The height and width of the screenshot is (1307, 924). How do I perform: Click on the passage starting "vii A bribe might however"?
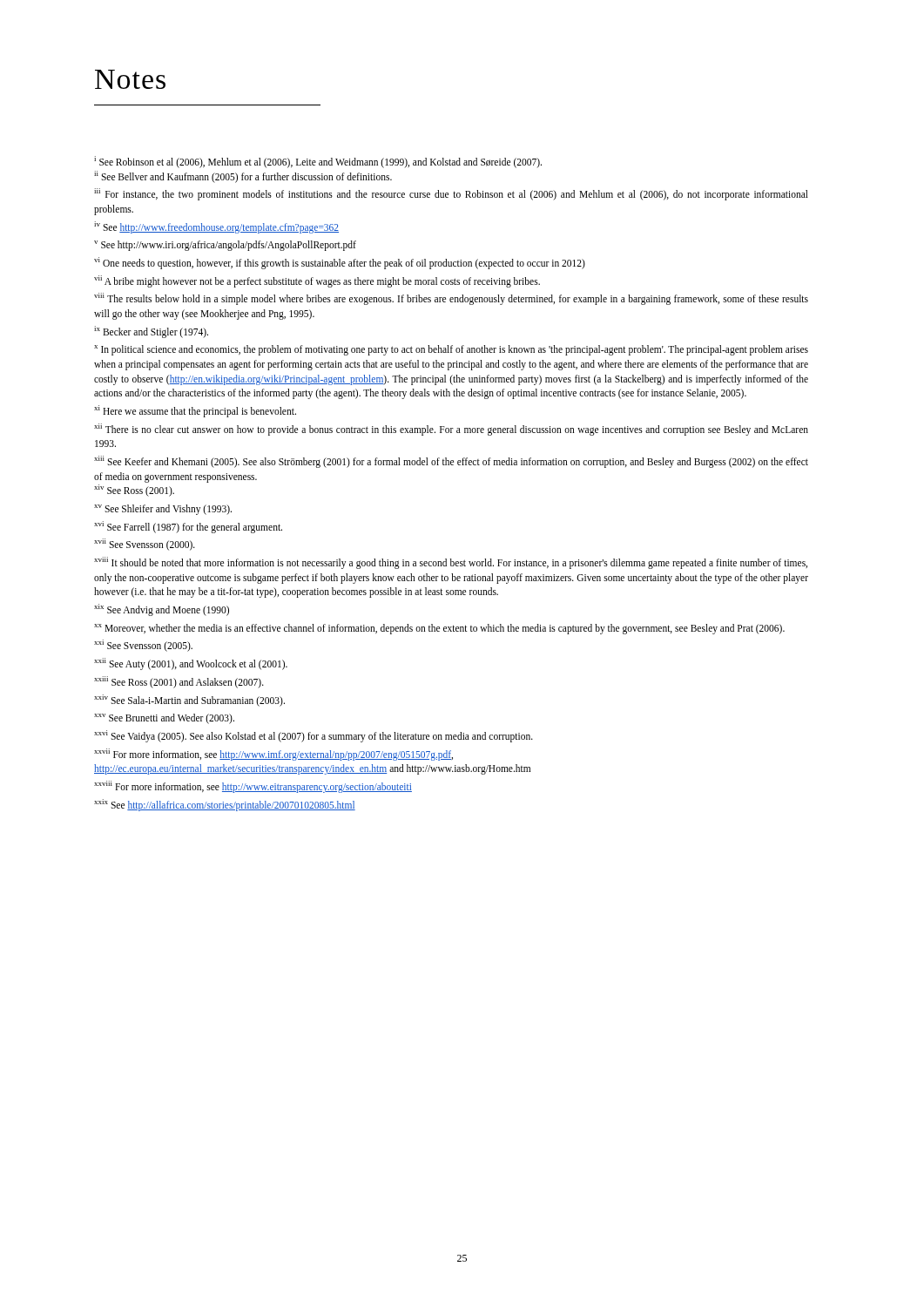tap(317, 280)
